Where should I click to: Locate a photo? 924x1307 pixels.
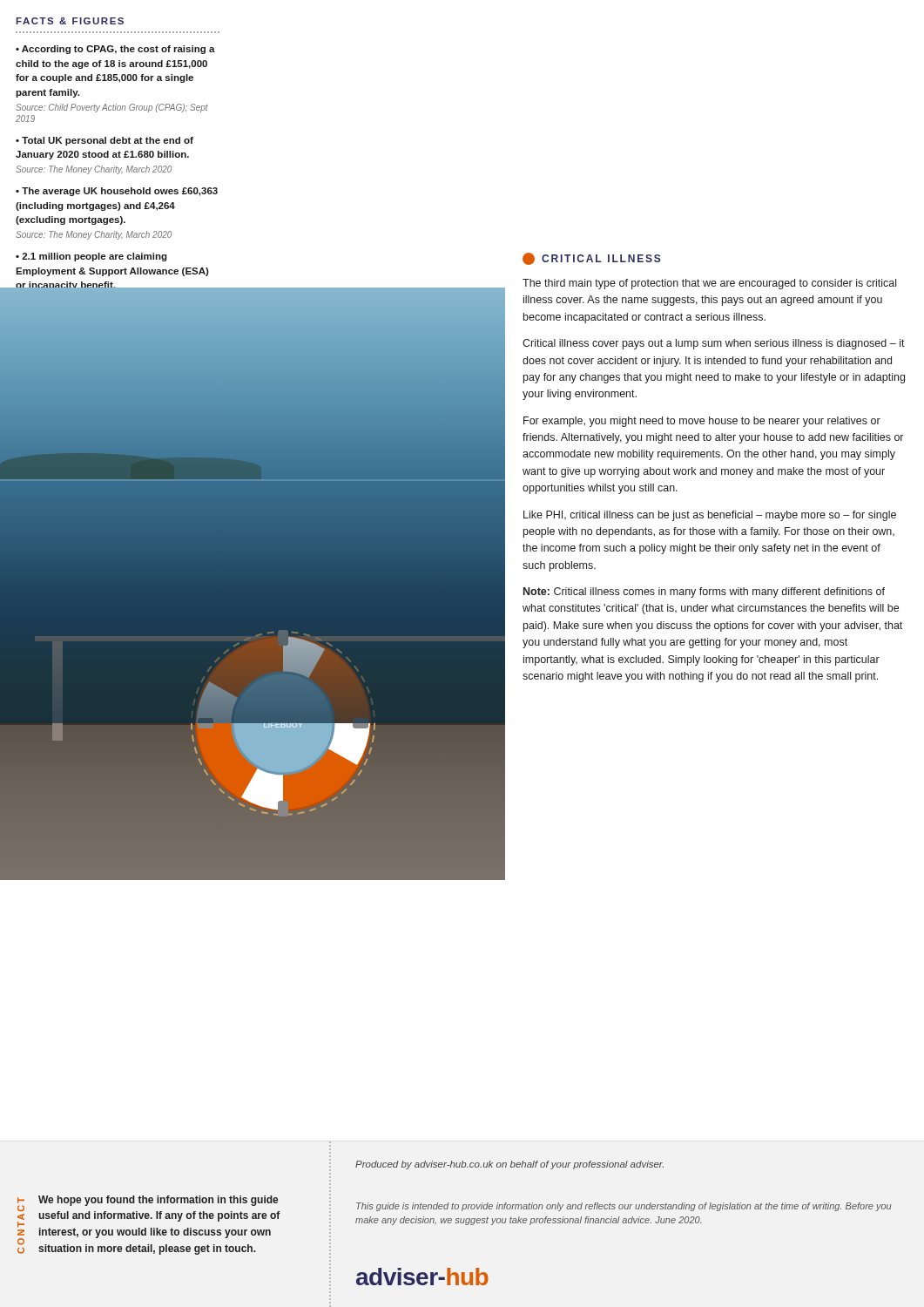(296, 584)
